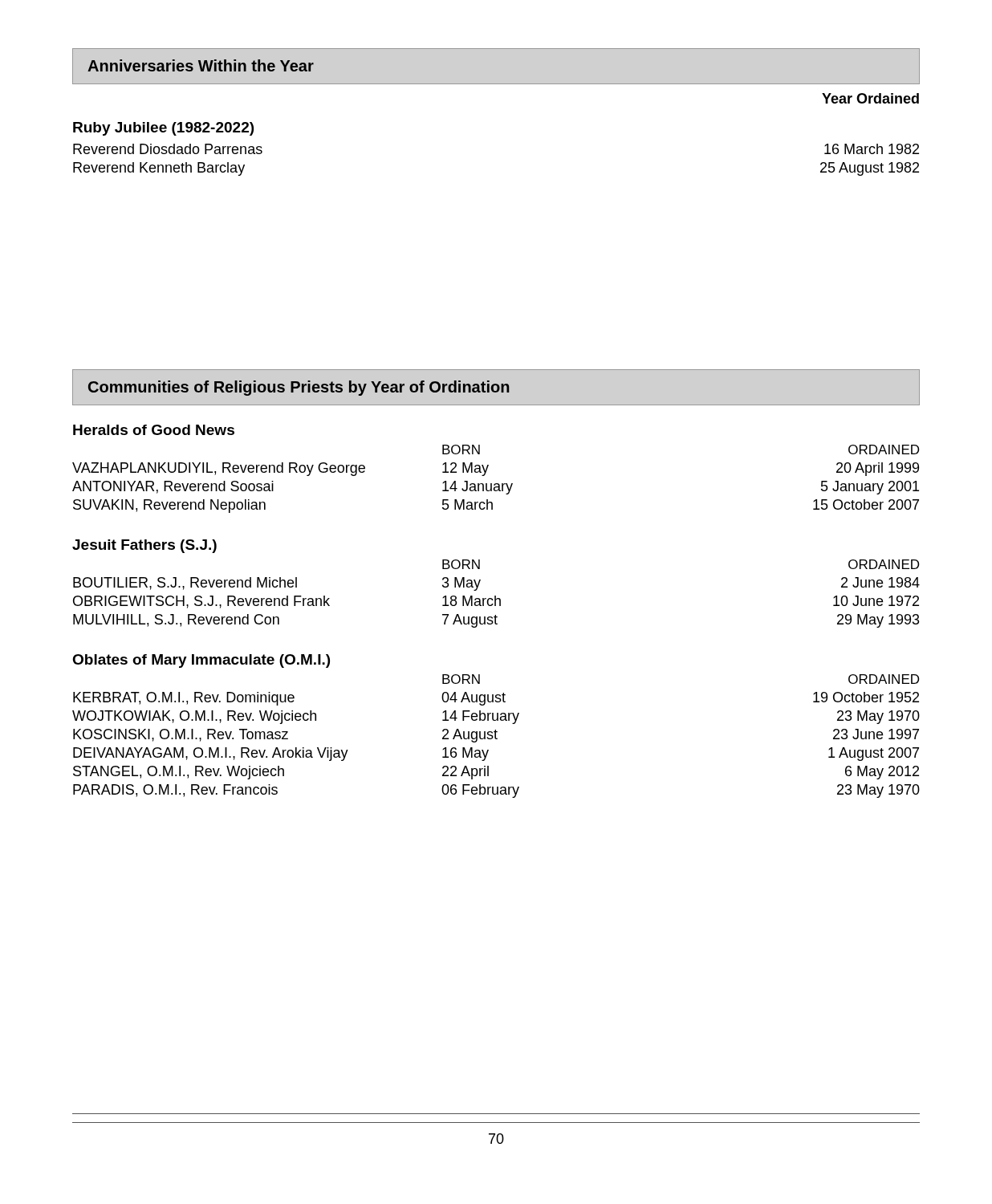
Task: Select the section header that says "Heralds of Good"
Action: point(154,430)
